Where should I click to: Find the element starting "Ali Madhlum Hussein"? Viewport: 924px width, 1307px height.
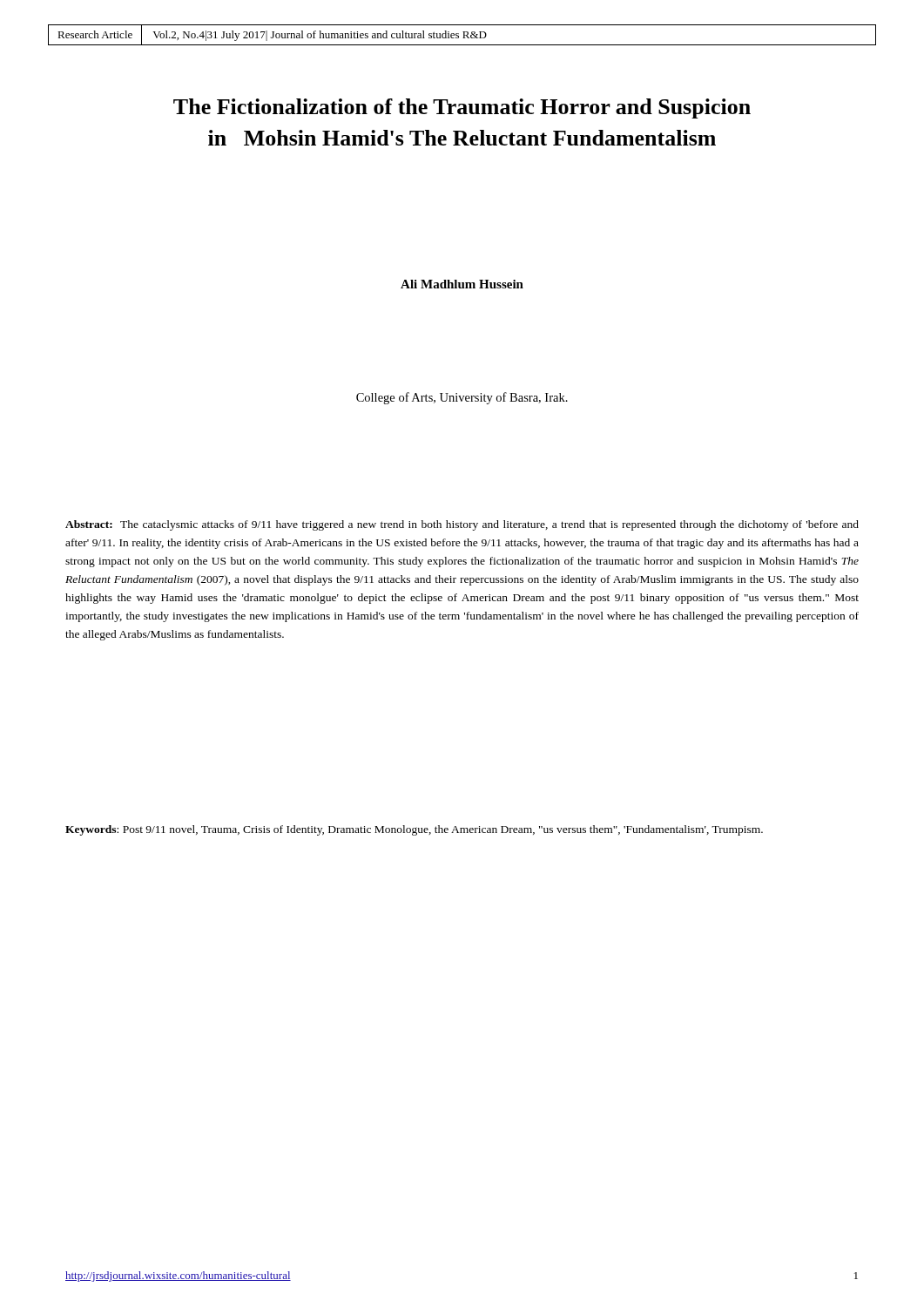[462, 284]
